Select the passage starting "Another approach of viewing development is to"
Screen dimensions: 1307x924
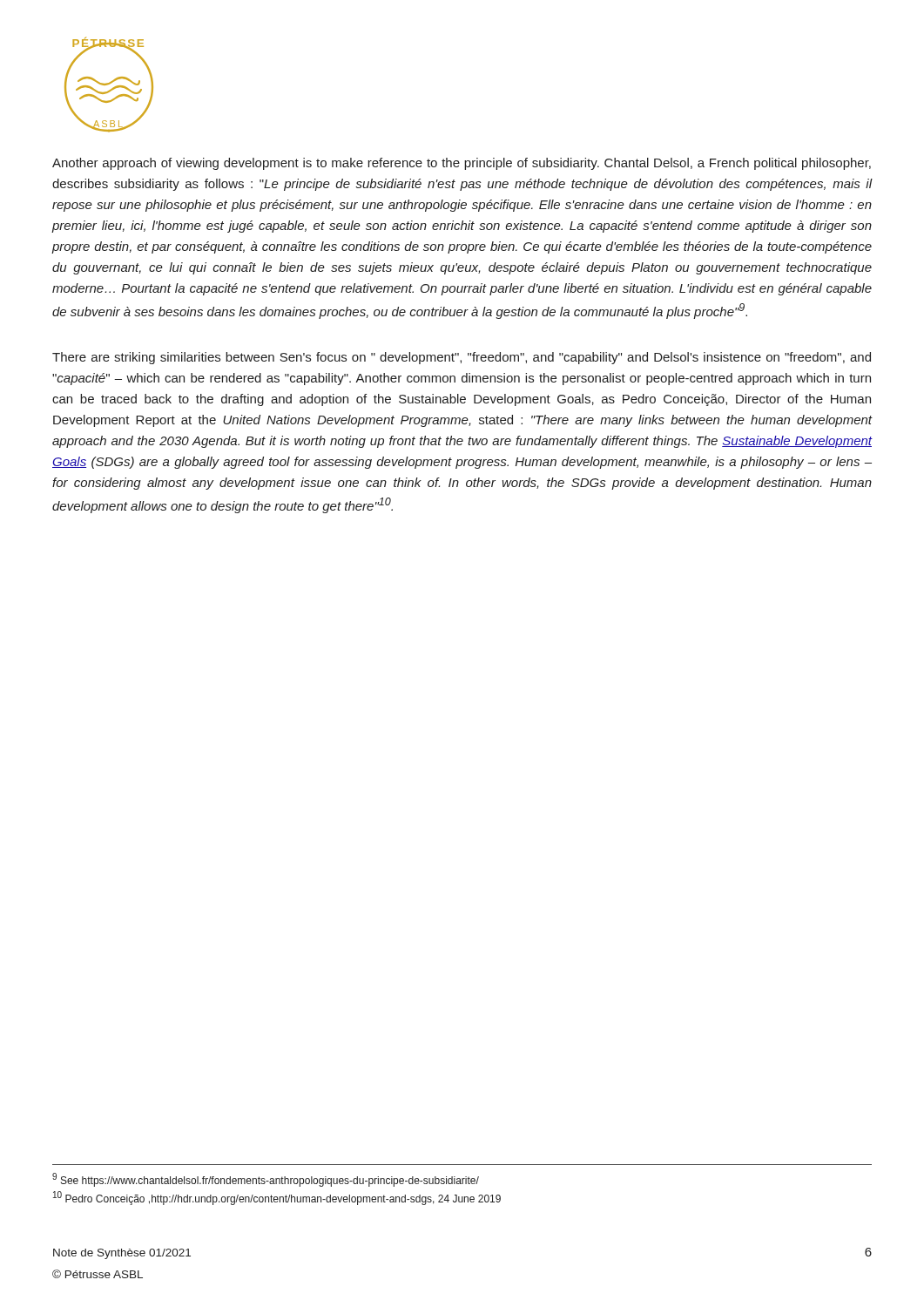coord(462,237)
